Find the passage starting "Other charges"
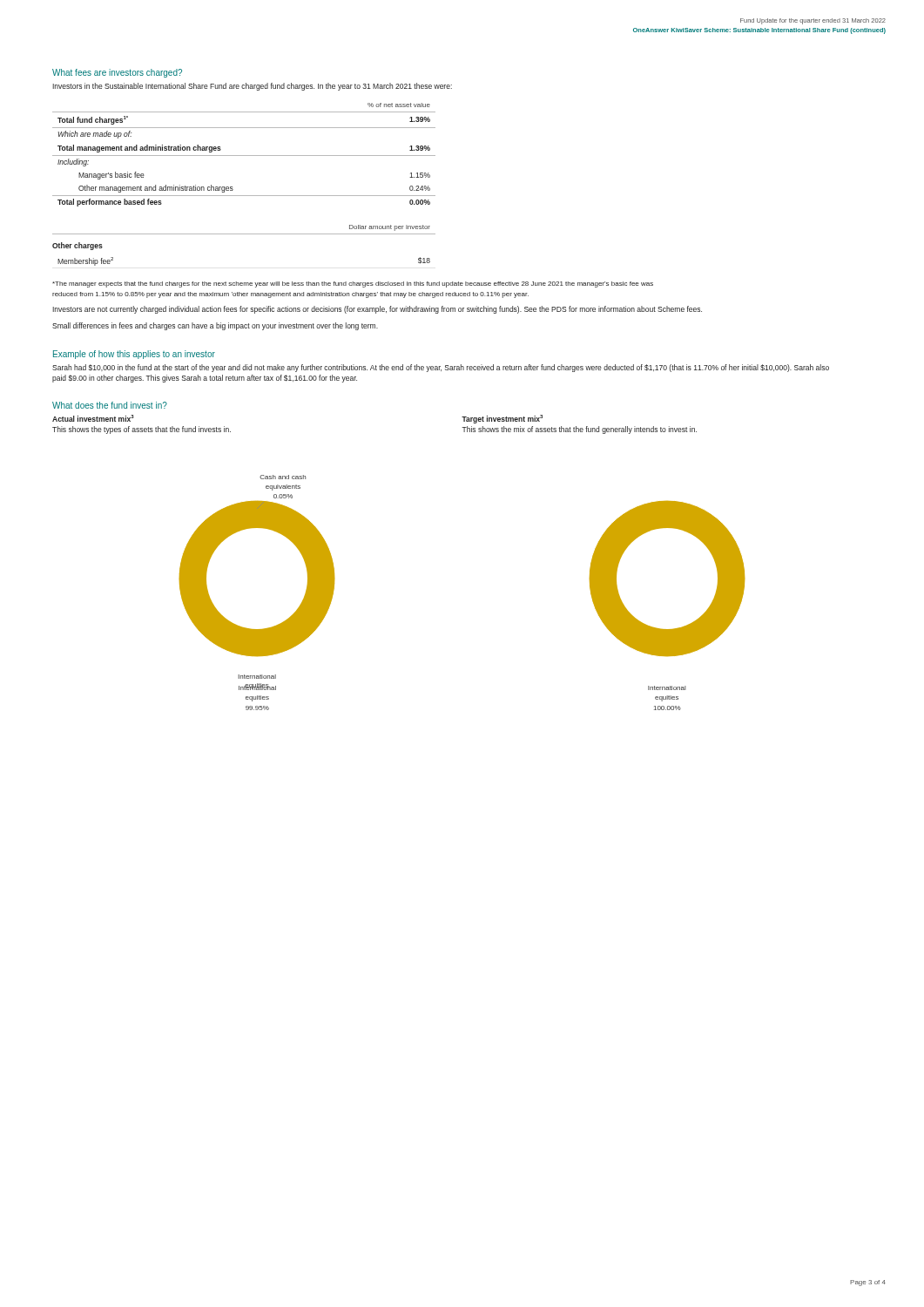Image resolution: width=924 pixels, height=1307 pixels. (x=77, y=246)
